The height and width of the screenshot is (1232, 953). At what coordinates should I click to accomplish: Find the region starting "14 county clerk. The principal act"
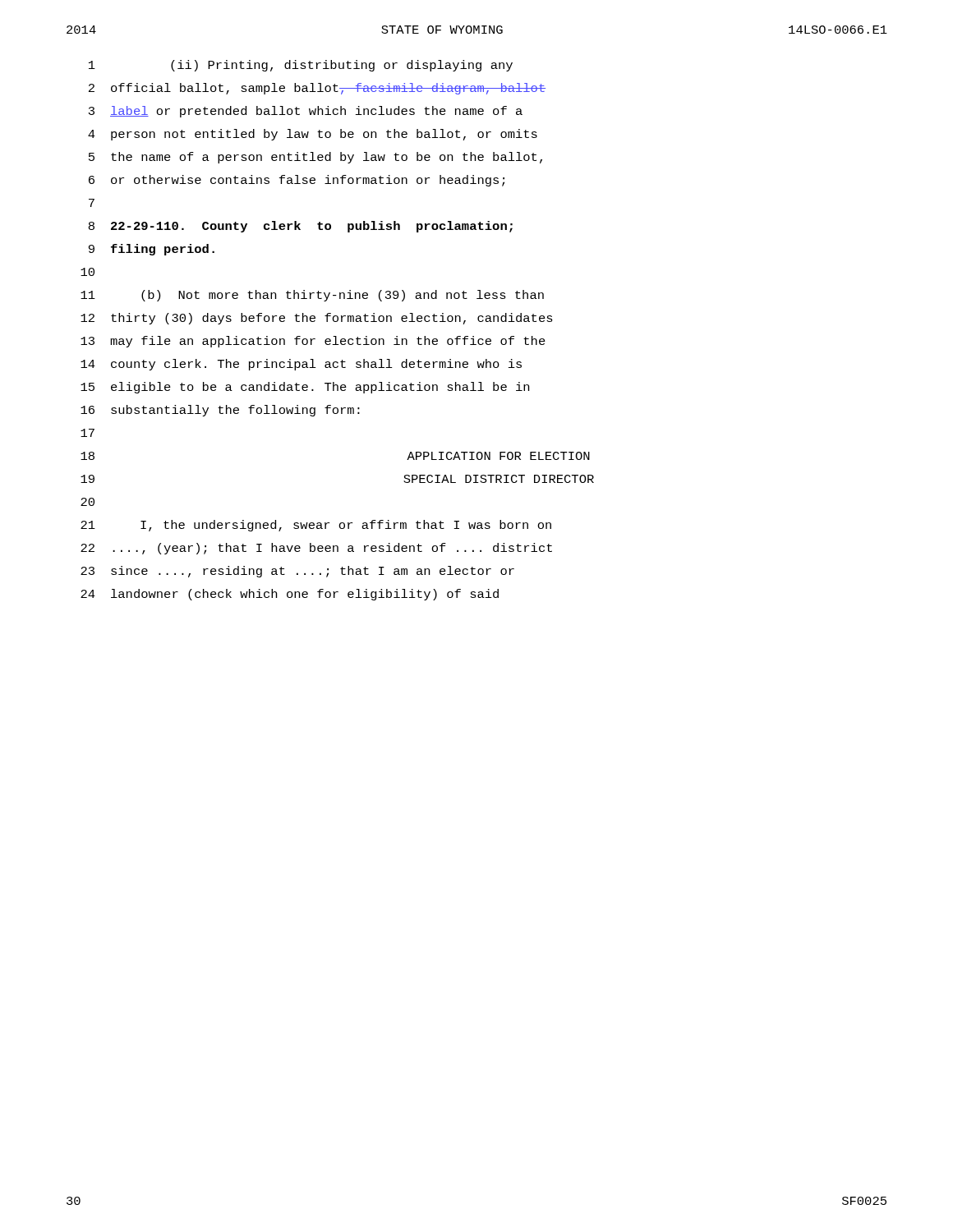476,365
